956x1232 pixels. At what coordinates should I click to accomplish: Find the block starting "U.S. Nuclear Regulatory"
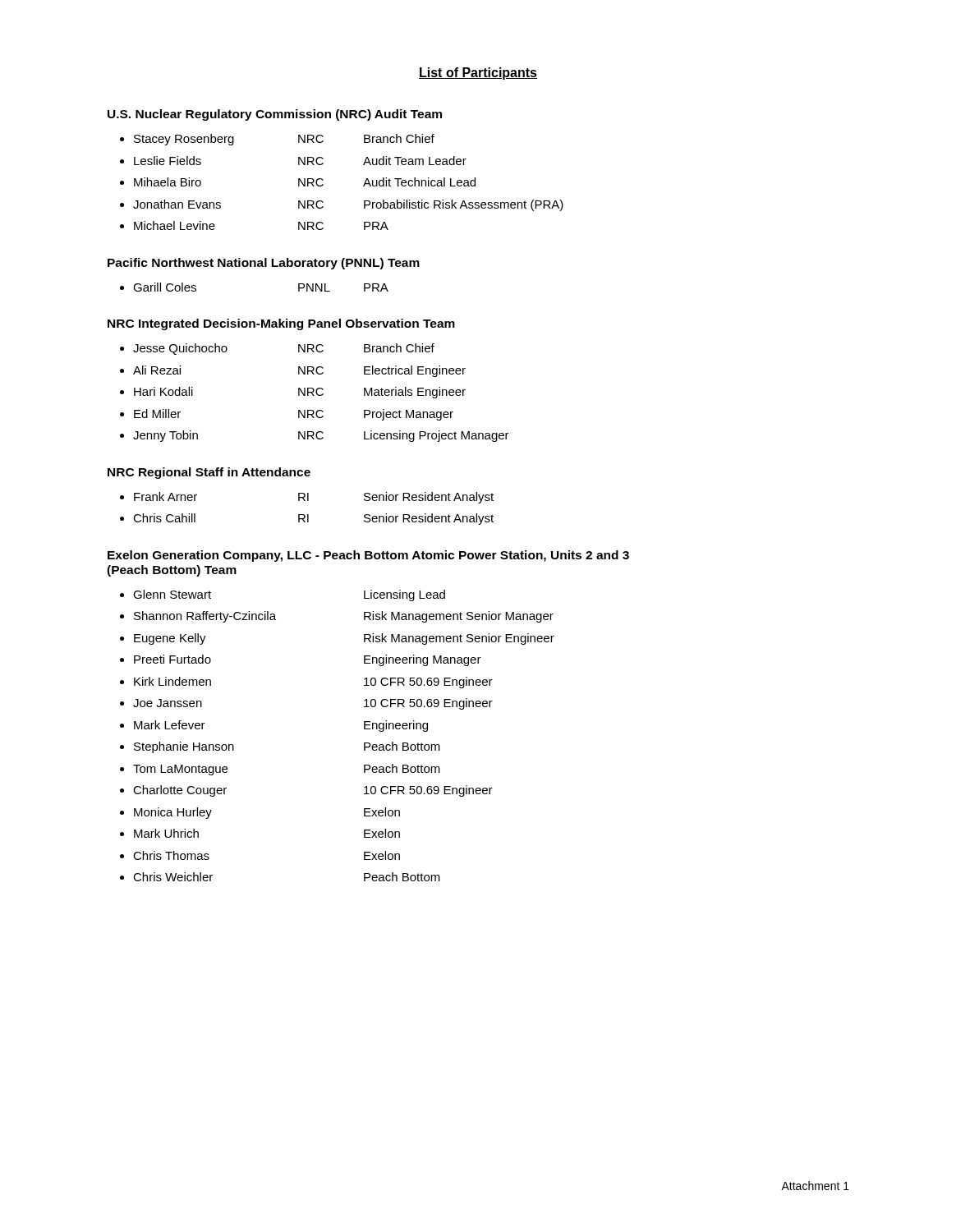click(x=275, y=114)
